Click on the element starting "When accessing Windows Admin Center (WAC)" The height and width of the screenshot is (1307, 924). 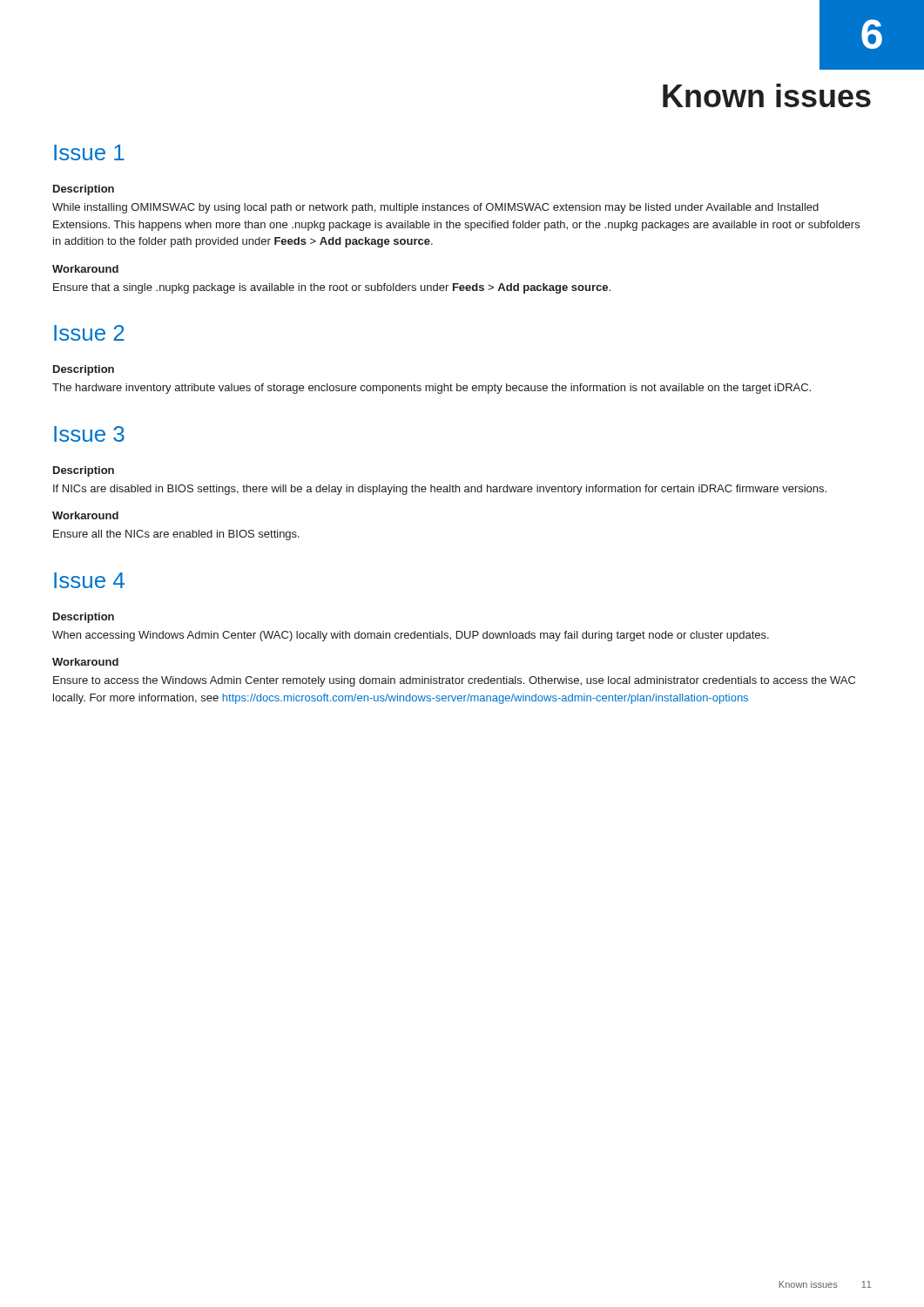tap(462, 635)
